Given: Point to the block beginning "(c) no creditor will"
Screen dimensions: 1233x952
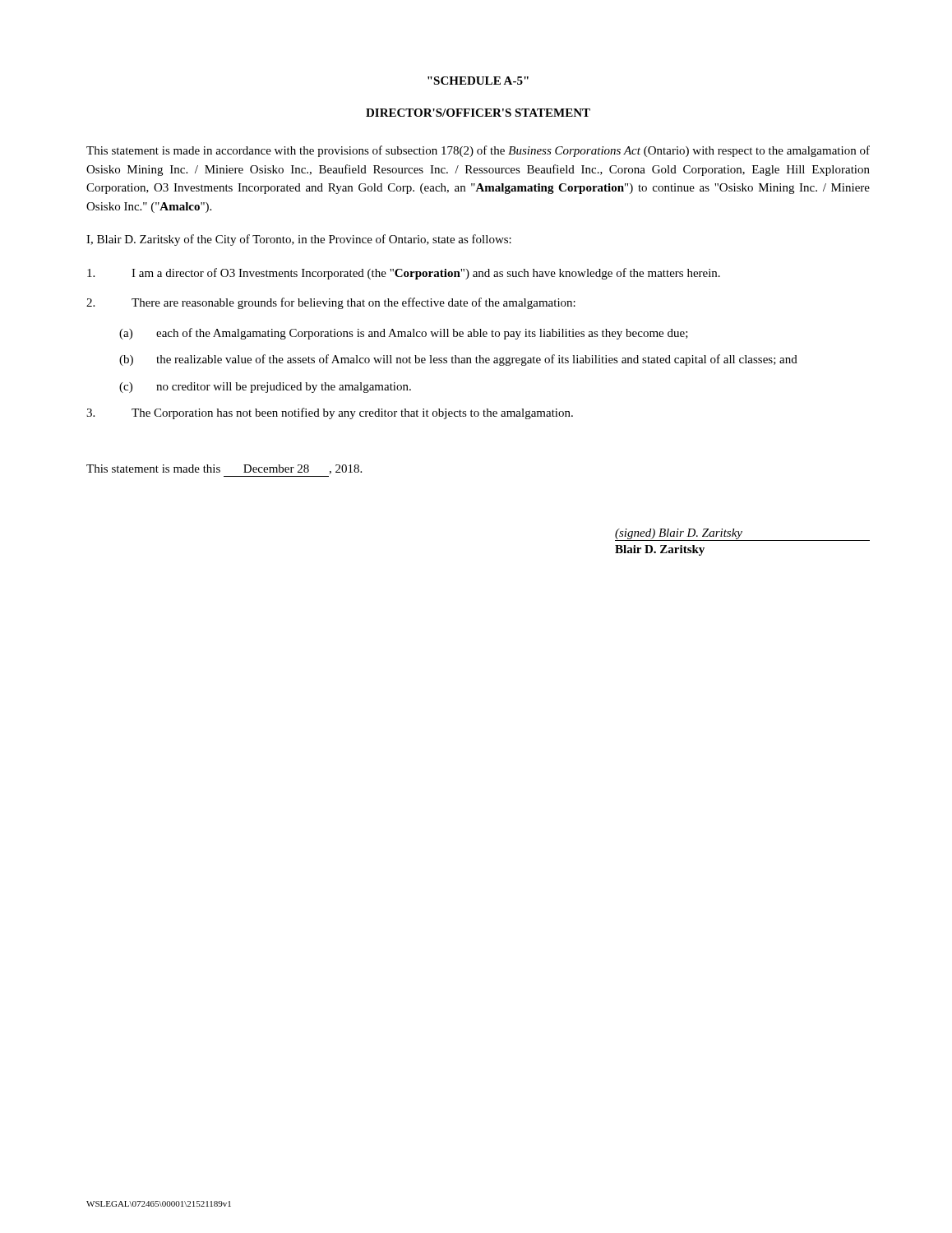Looking at the screenshot, I should 265,388.
